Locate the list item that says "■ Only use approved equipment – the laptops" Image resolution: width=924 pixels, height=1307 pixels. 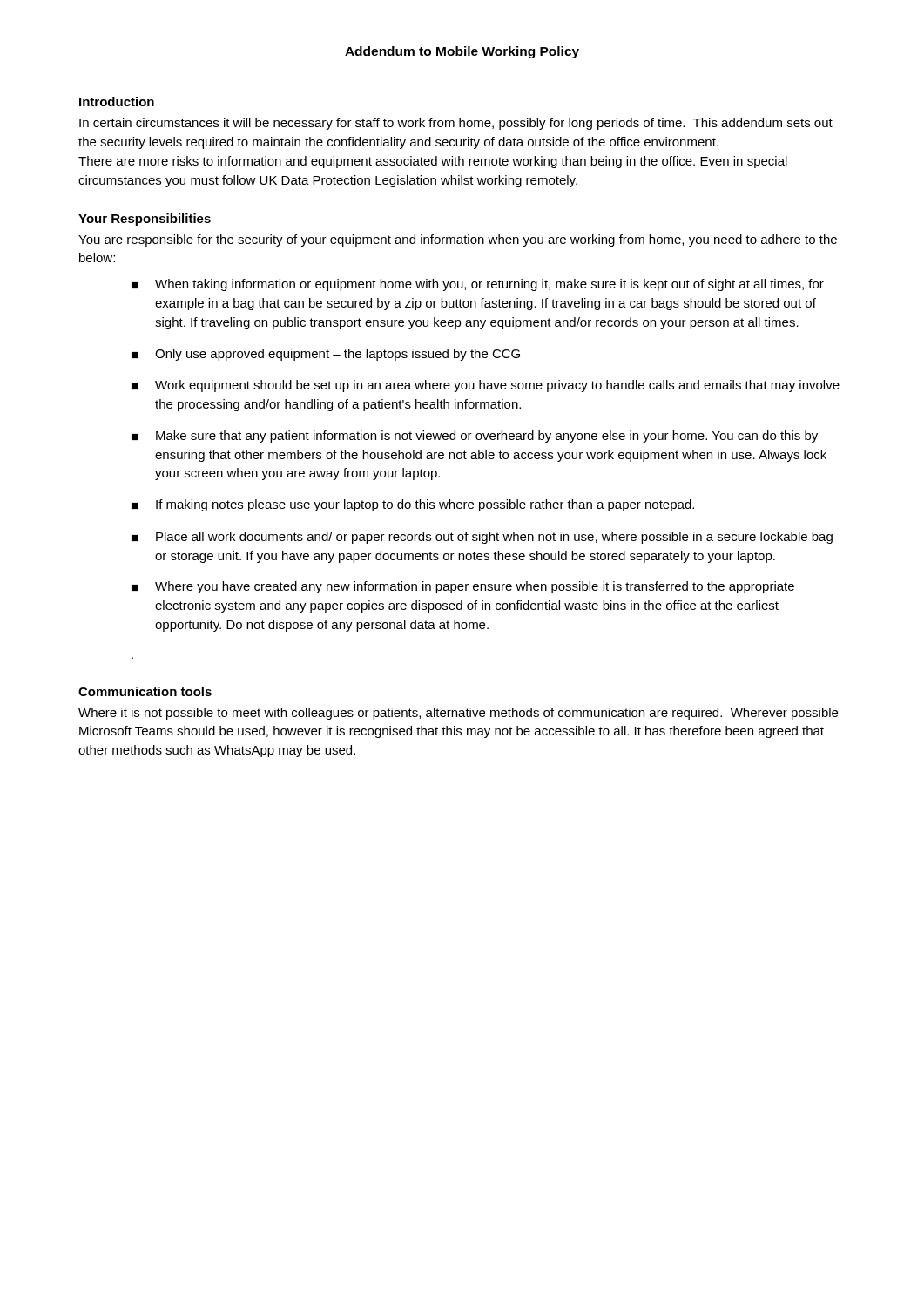pyautogui.click(x=488, y=354)
